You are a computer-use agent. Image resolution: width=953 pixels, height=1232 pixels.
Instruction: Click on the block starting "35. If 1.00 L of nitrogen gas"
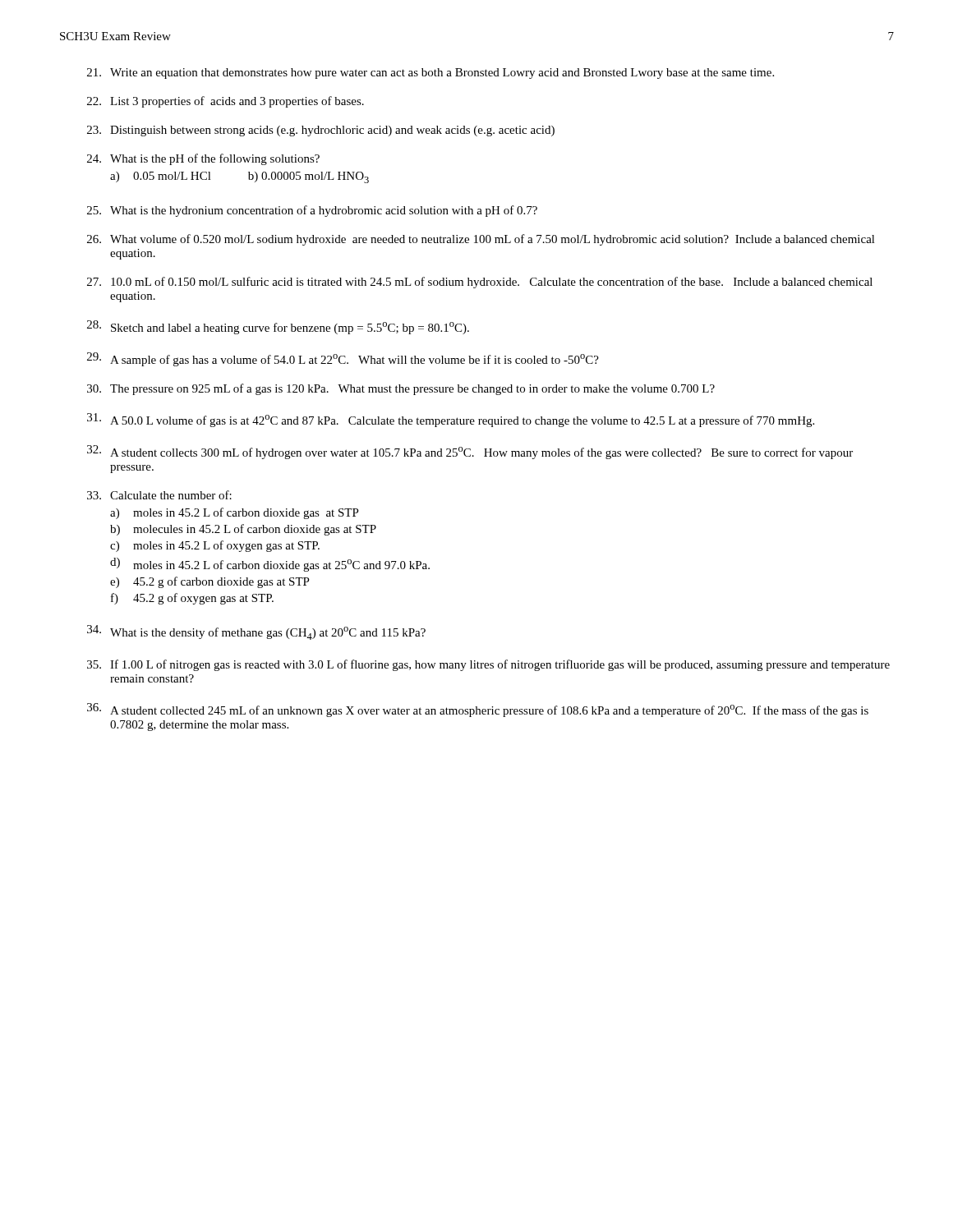point(476,672)
